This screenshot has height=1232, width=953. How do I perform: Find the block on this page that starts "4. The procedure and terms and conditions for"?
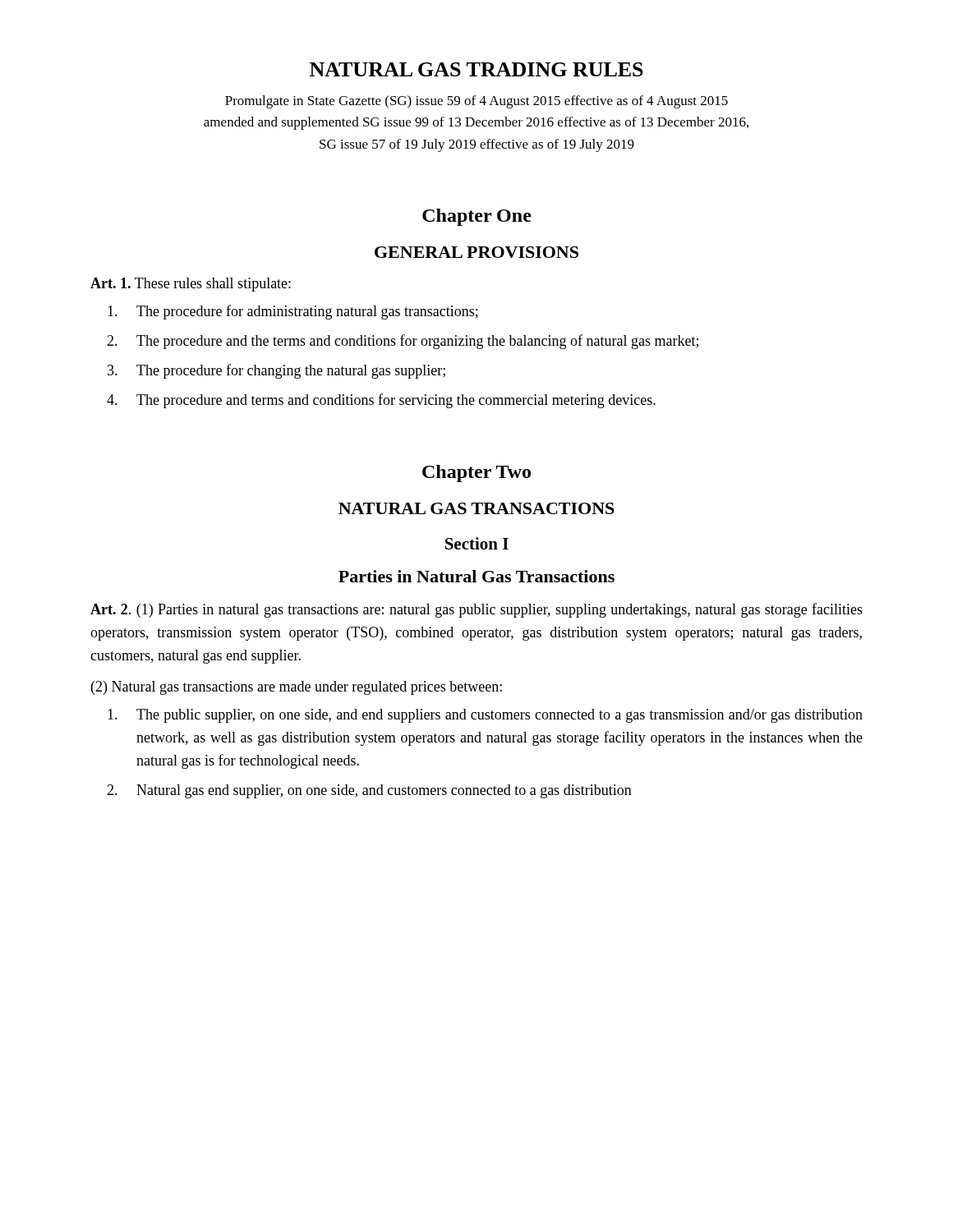click(x=476, y=400)
